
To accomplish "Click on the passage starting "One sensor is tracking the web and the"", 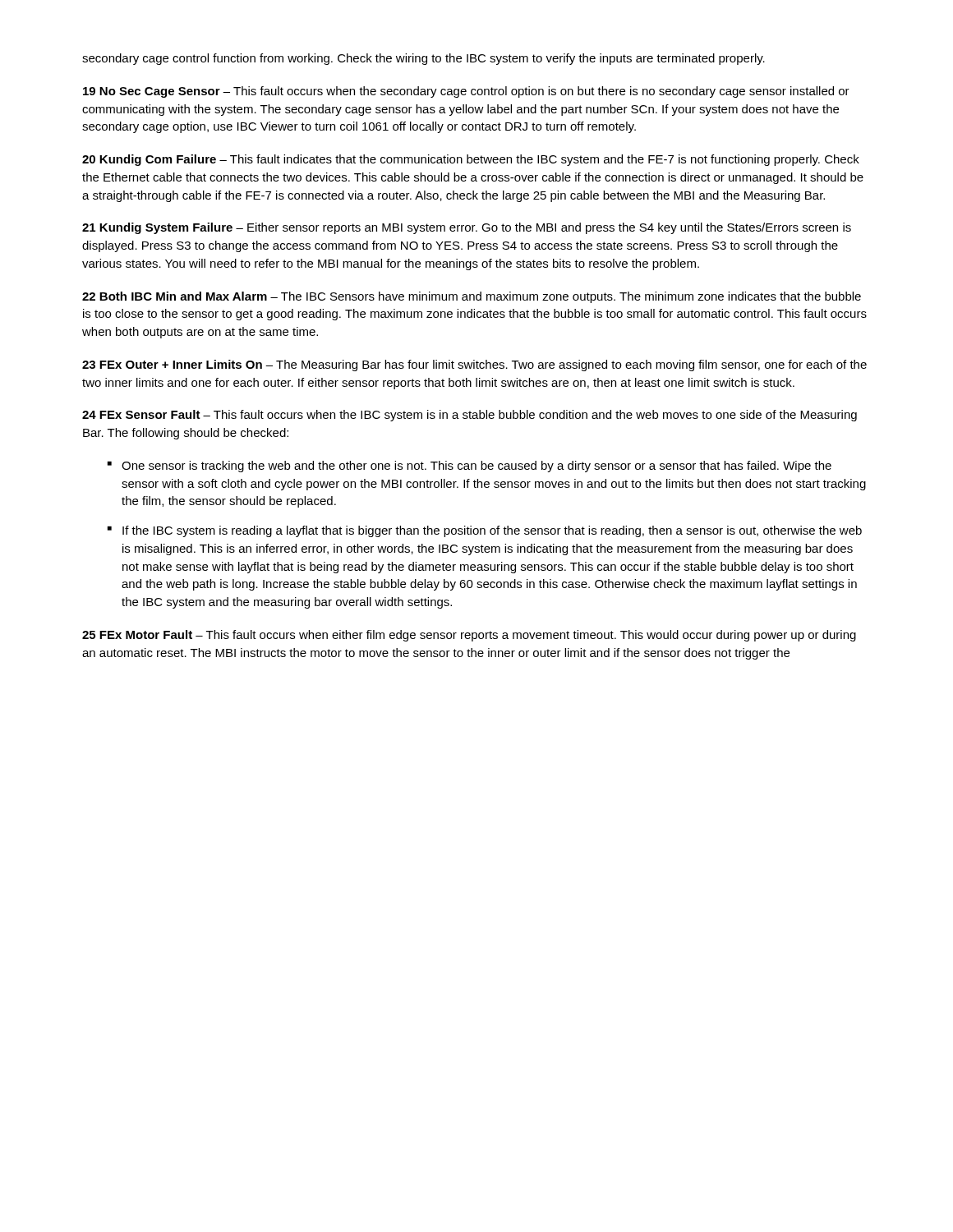I will click(489, 483).
